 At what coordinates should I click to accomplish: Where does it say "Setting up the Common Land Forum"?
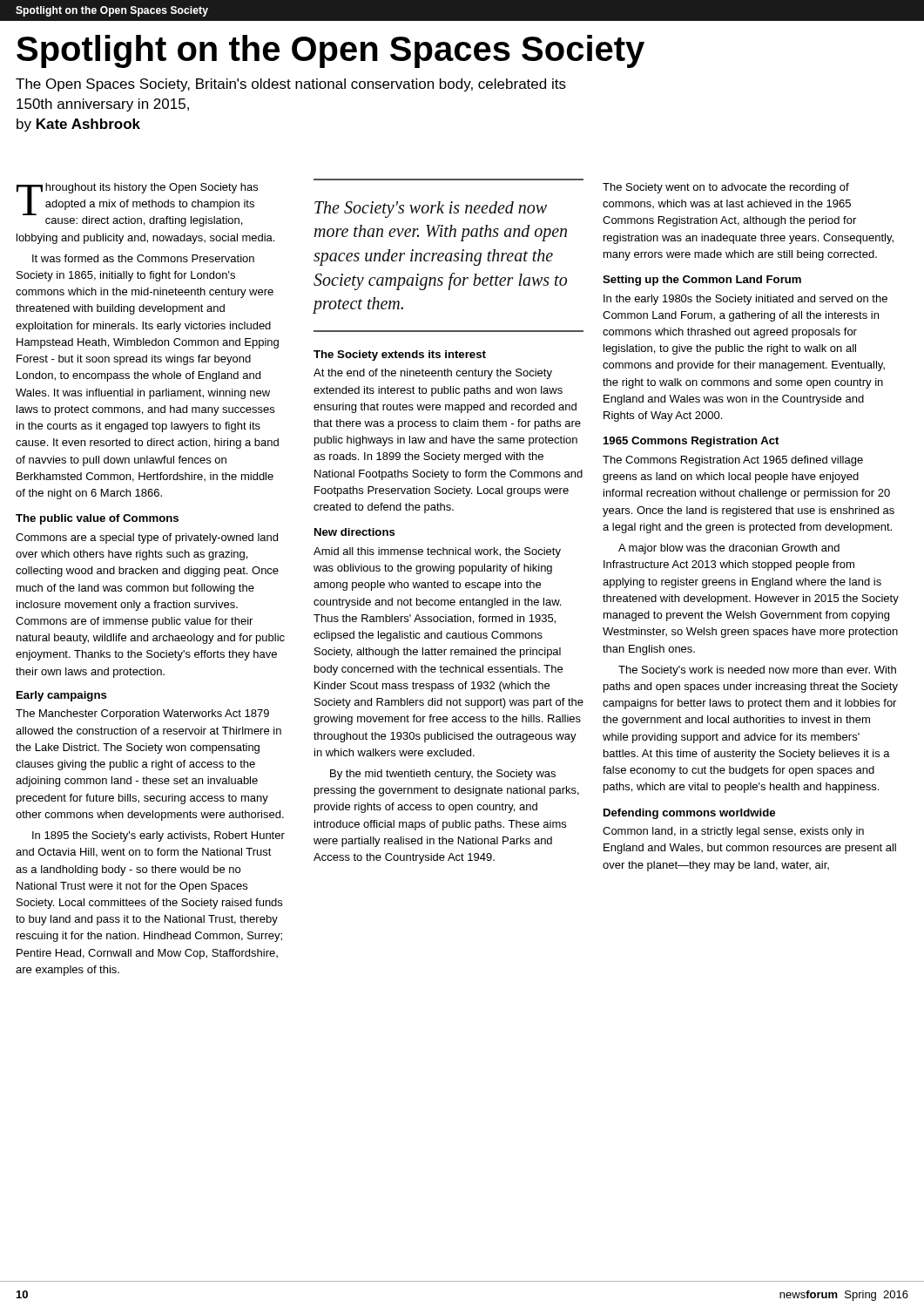702,279
